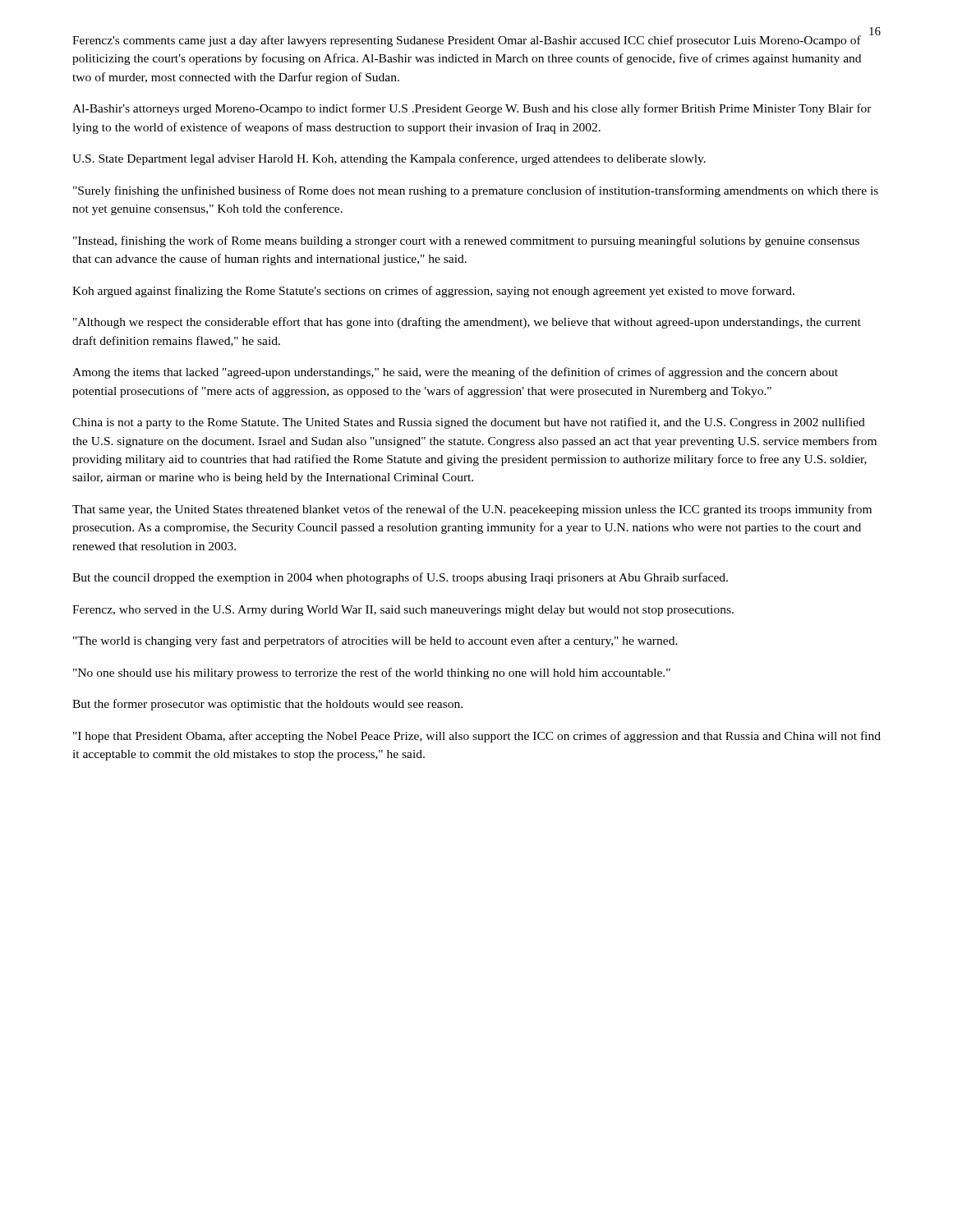Find the text block that says ""Surely finishing the unfinished business of Rome"
This screenshot has width=953, height=1232.
(476, 200)
